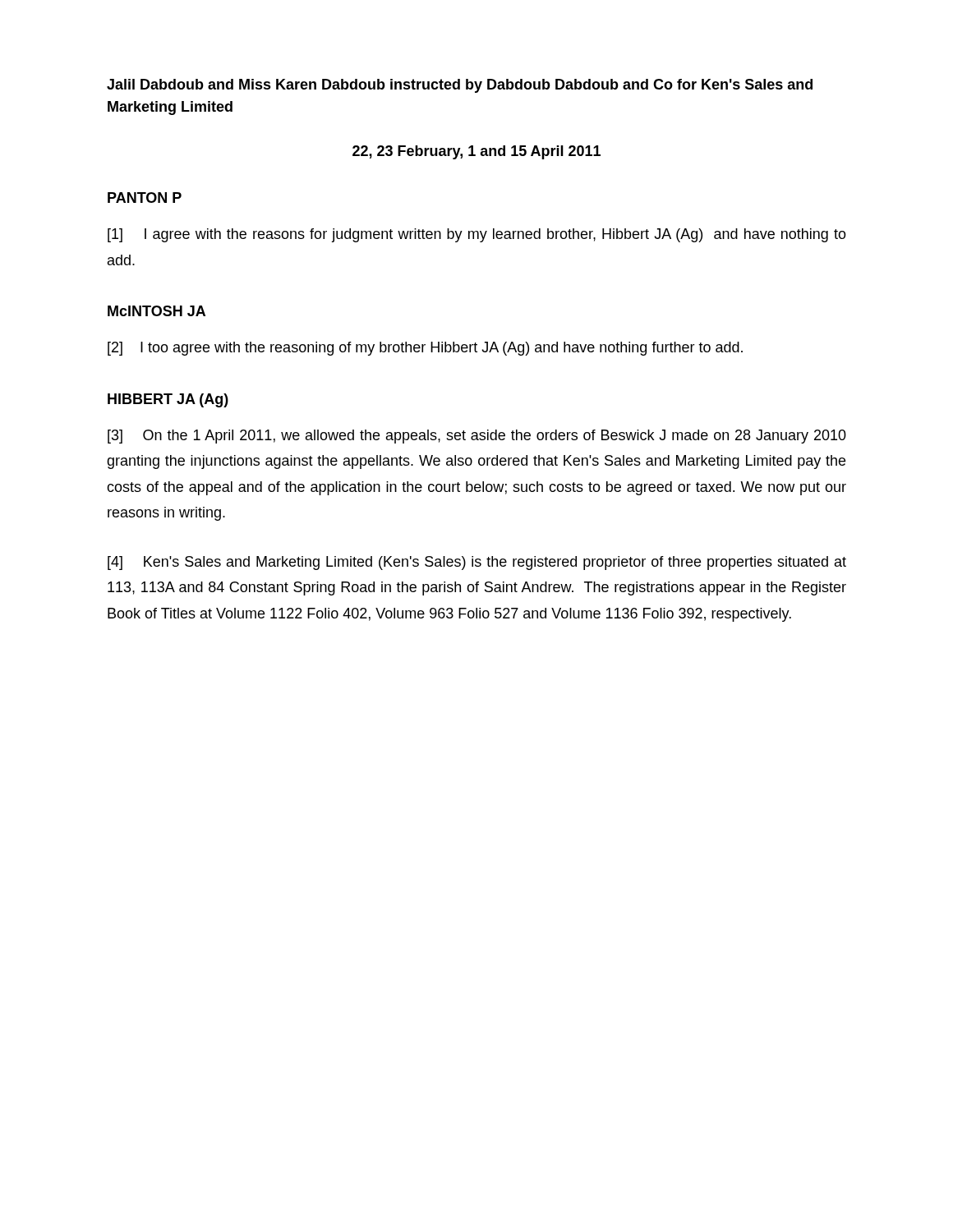Select the text starting "[4] Ken's Sales and Marketing Limited (Ken's Sales)"
Viewport: 953px width, 1232px height.
476,587
